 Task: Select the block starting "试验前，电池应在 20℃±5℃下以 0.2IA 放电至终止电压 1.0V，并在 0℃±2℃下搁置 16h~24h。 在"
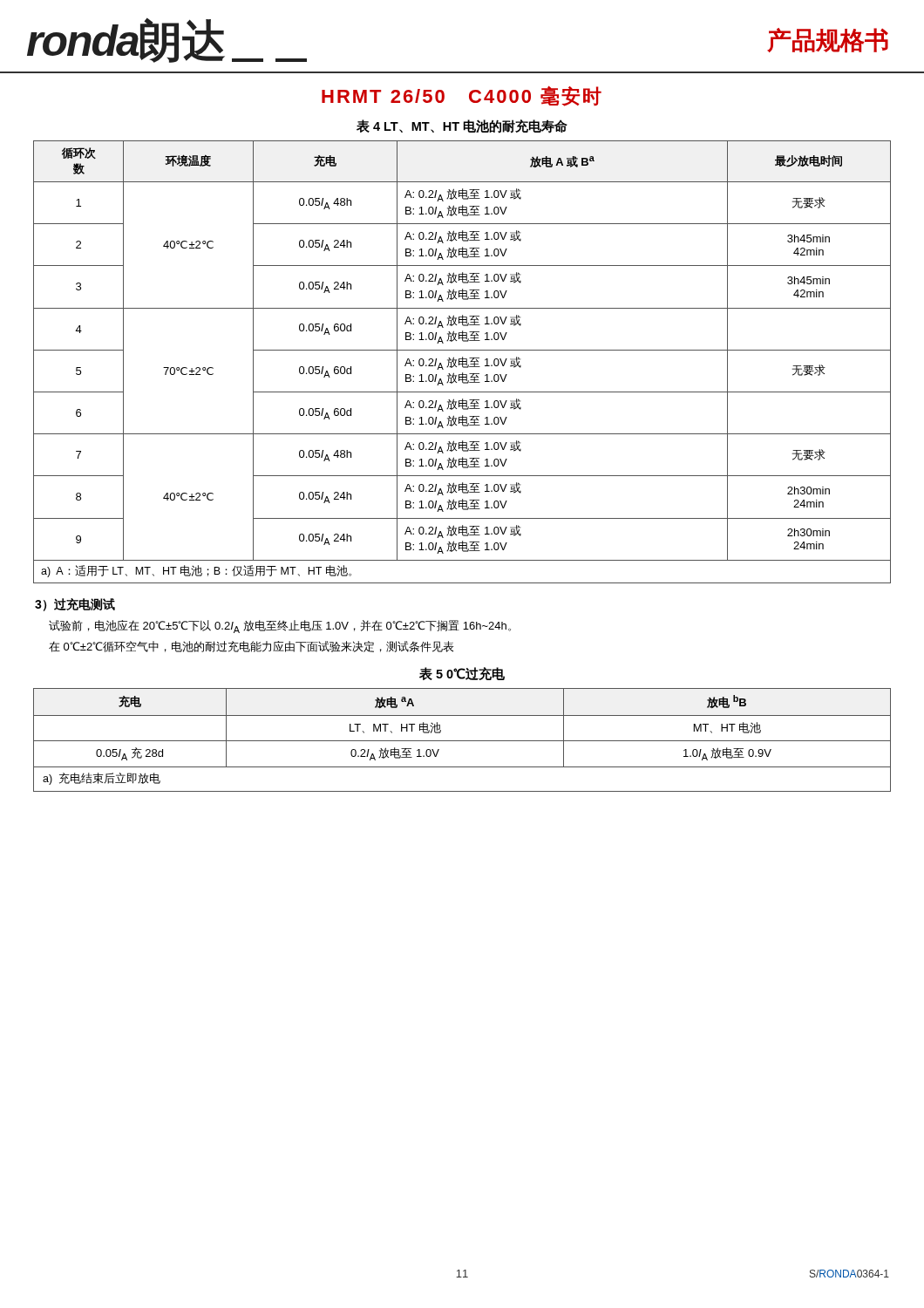(x=284, y=636)
